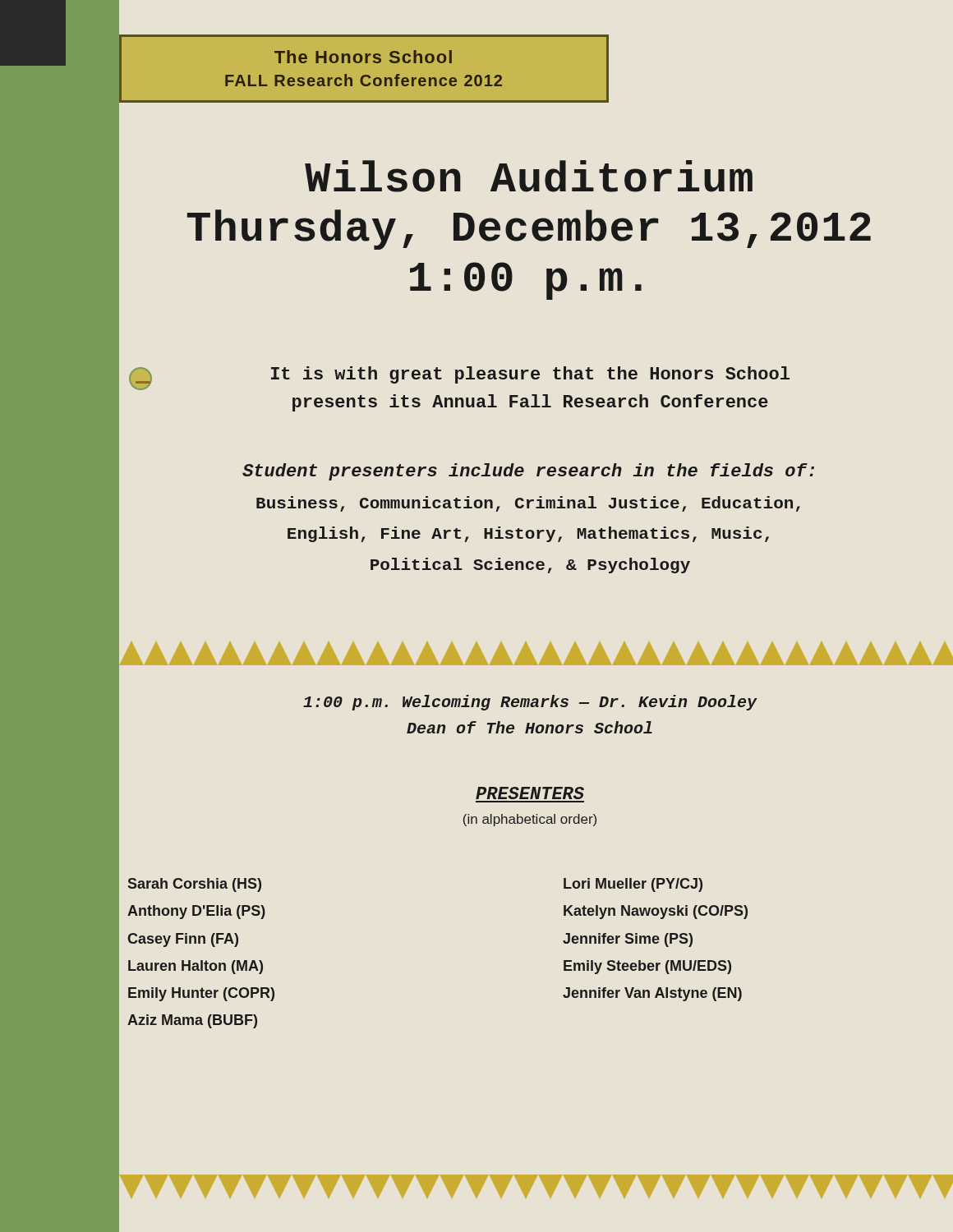Point to "Sarah Corshia (HS)"
The width and height of the screenshot is (953, 1232).
tap(195, 884)
